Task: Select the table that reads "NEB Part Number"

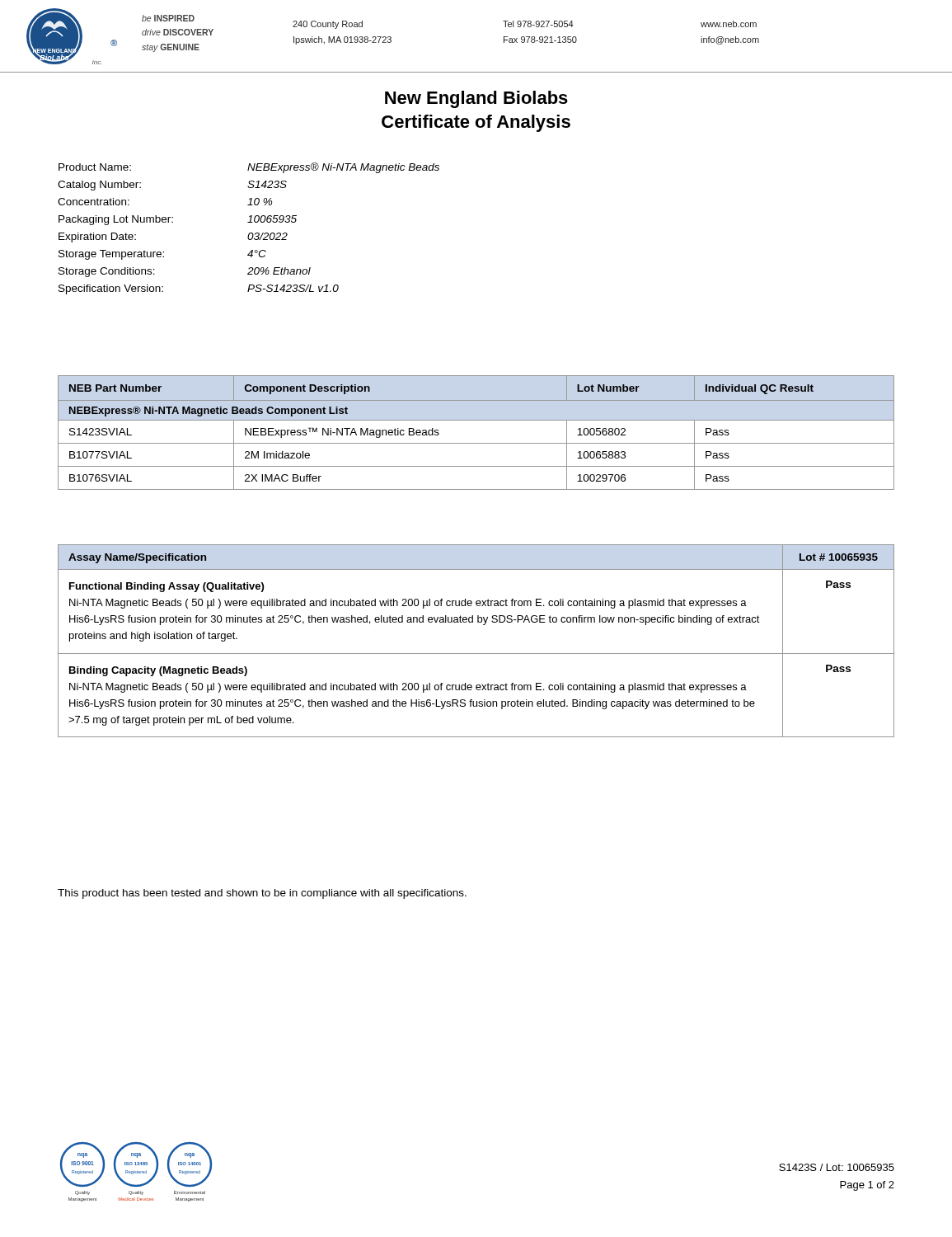Action: [476, 433]
